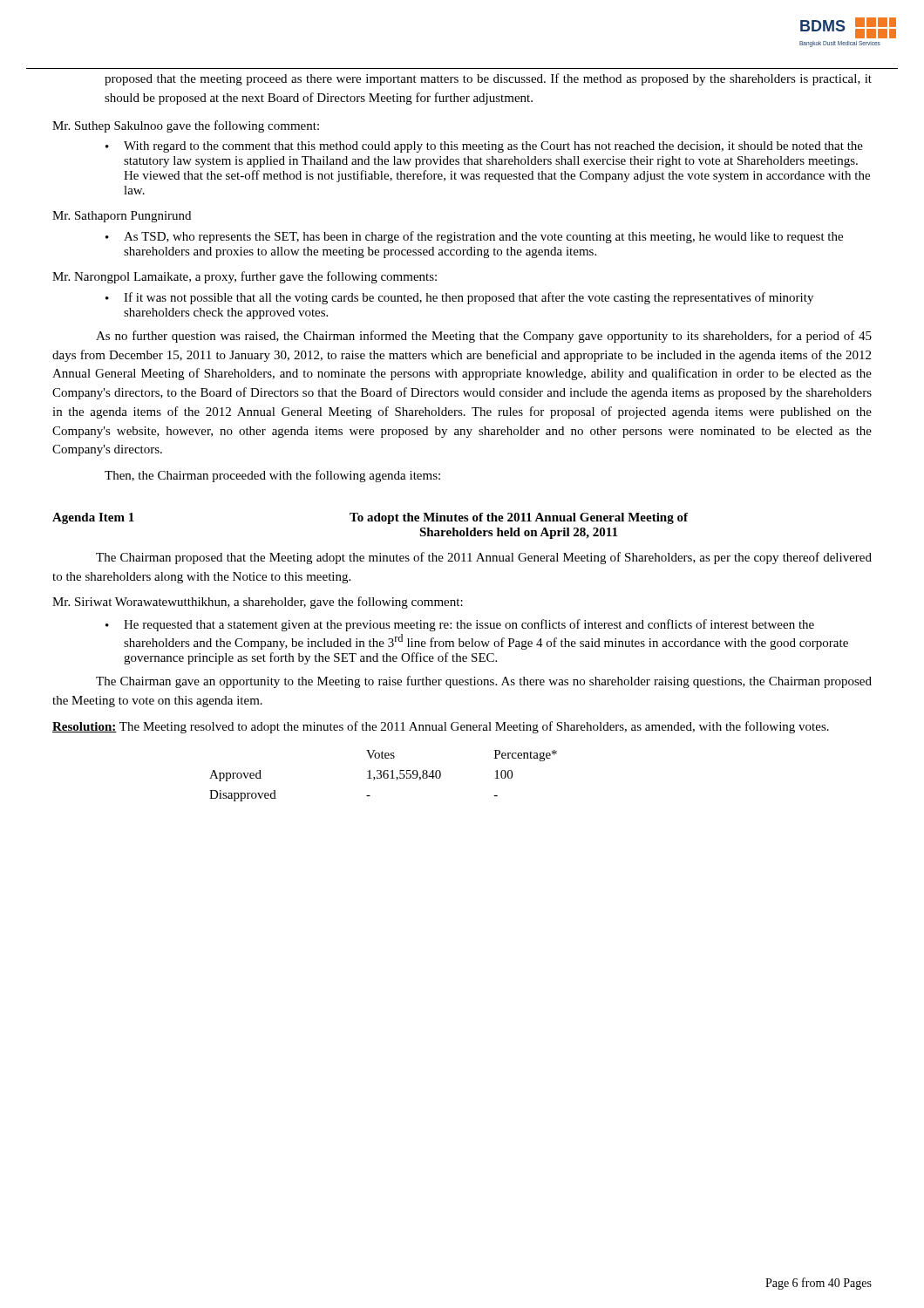Select the text block that reads "Mr. Siriwat Worawatewutthikhun, a shareholder, gave the"
Viewport: 924px width, 1308px height.
click(462, 603)
